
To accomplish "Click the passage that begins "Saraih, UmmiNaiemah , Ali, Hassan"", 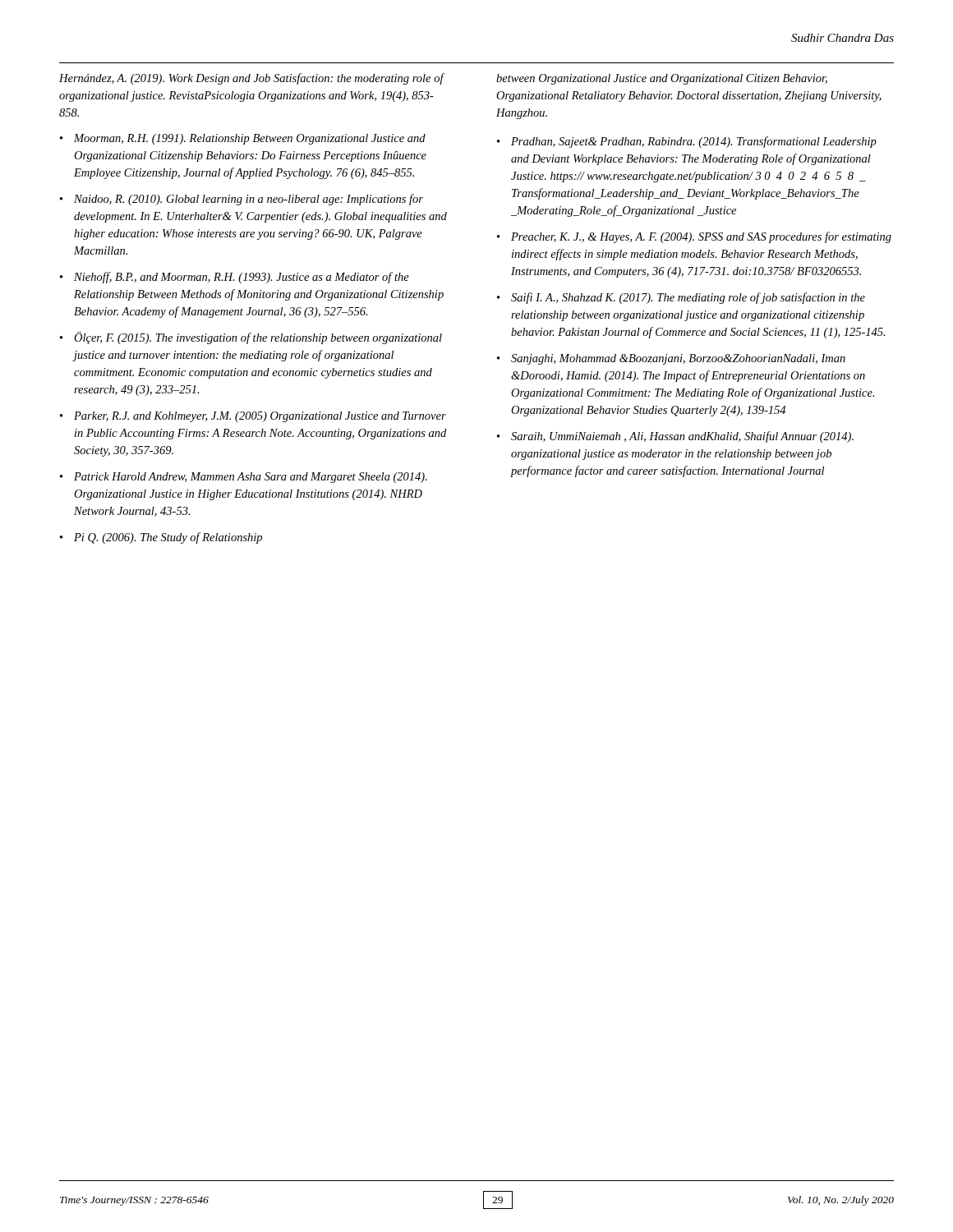I will click(x=683, y=454).
